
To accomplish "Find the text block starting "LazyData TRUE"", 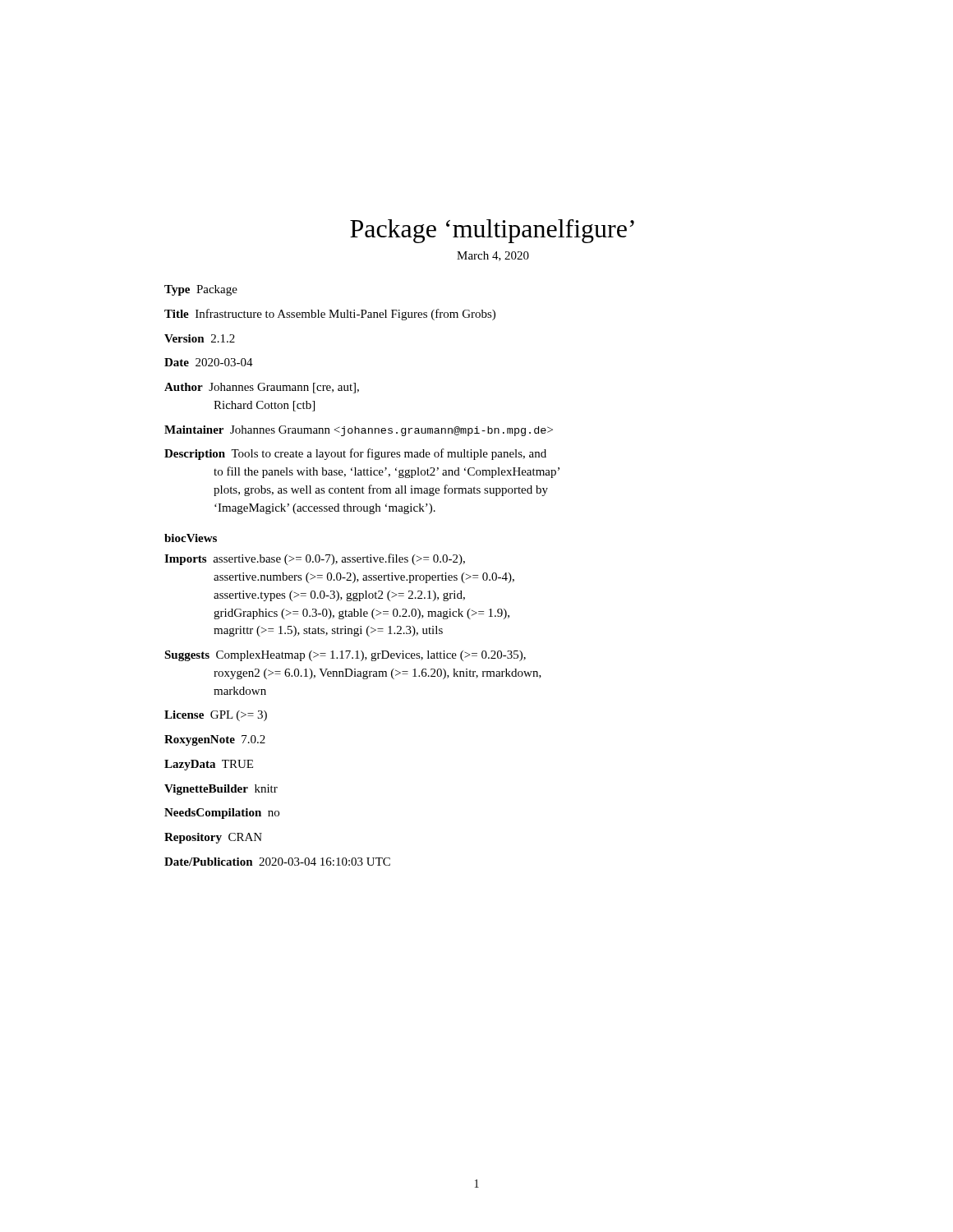I will [x=209, y=764].
